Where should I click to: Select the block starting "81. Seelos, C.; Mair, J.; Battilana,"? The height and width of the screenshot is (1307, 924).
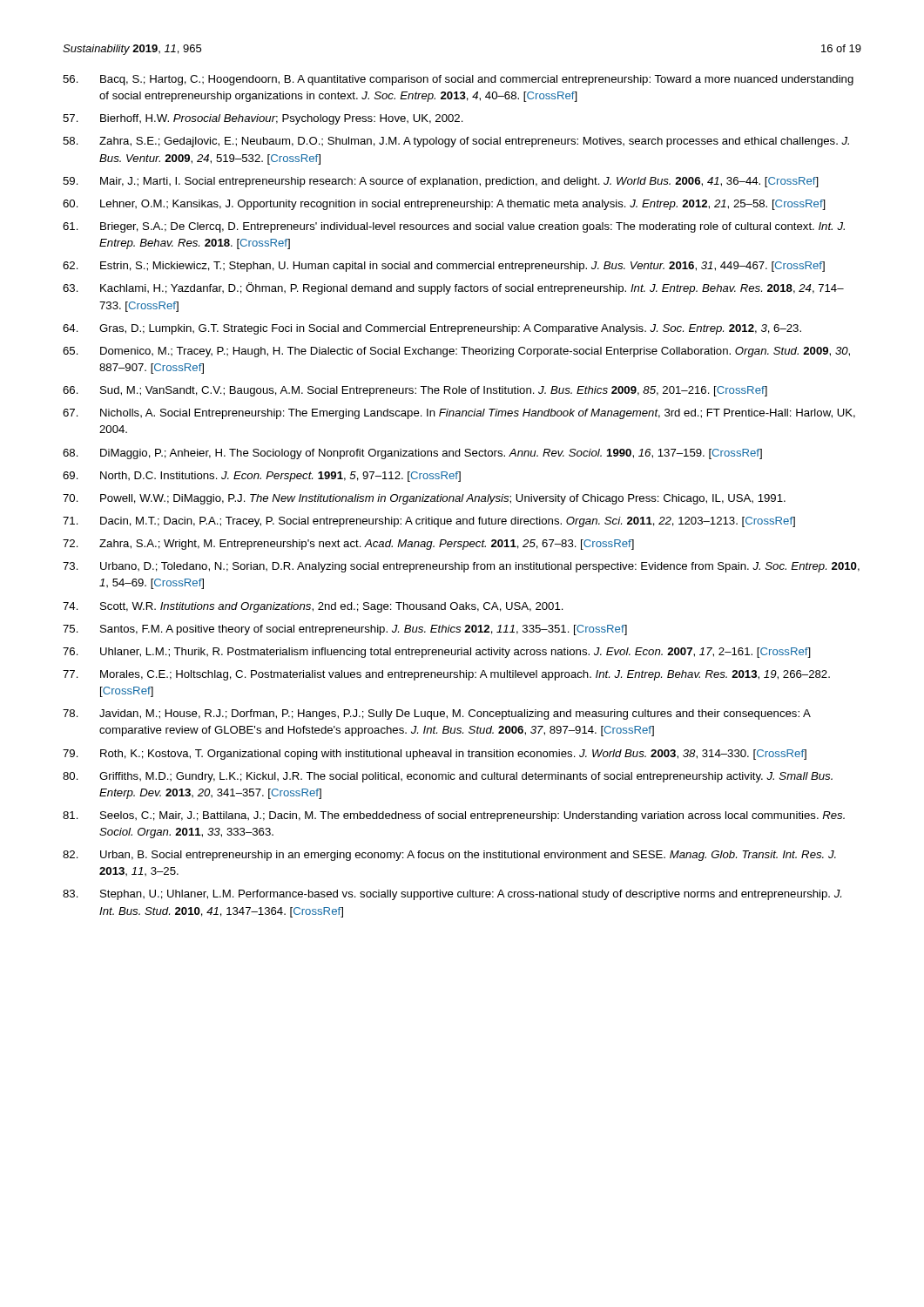pyautogui.click(x=462, y=823)
